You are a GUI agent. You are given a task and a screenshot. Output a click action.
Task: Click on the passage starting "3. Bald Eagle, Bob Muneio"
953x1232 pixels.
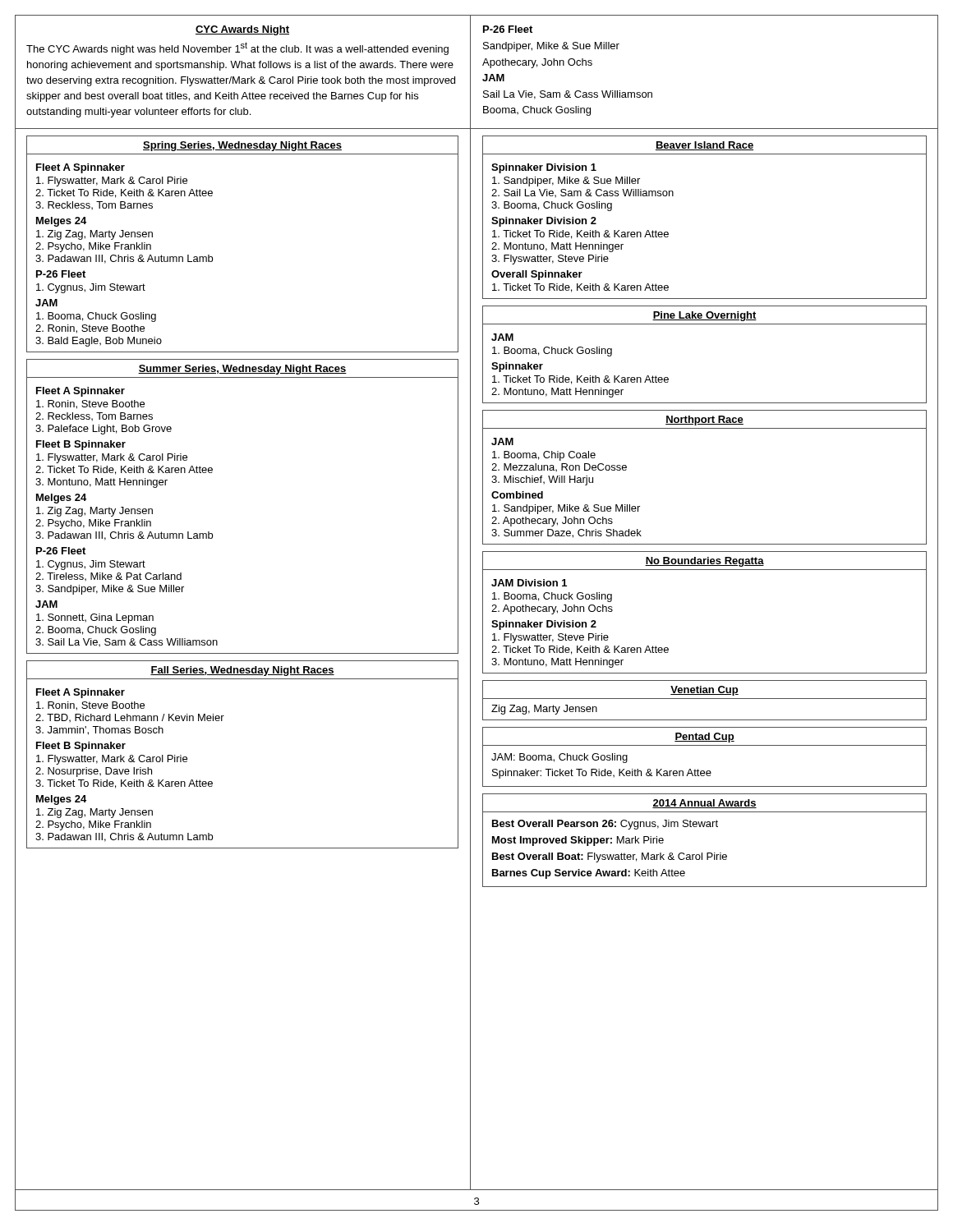[99, 340]
